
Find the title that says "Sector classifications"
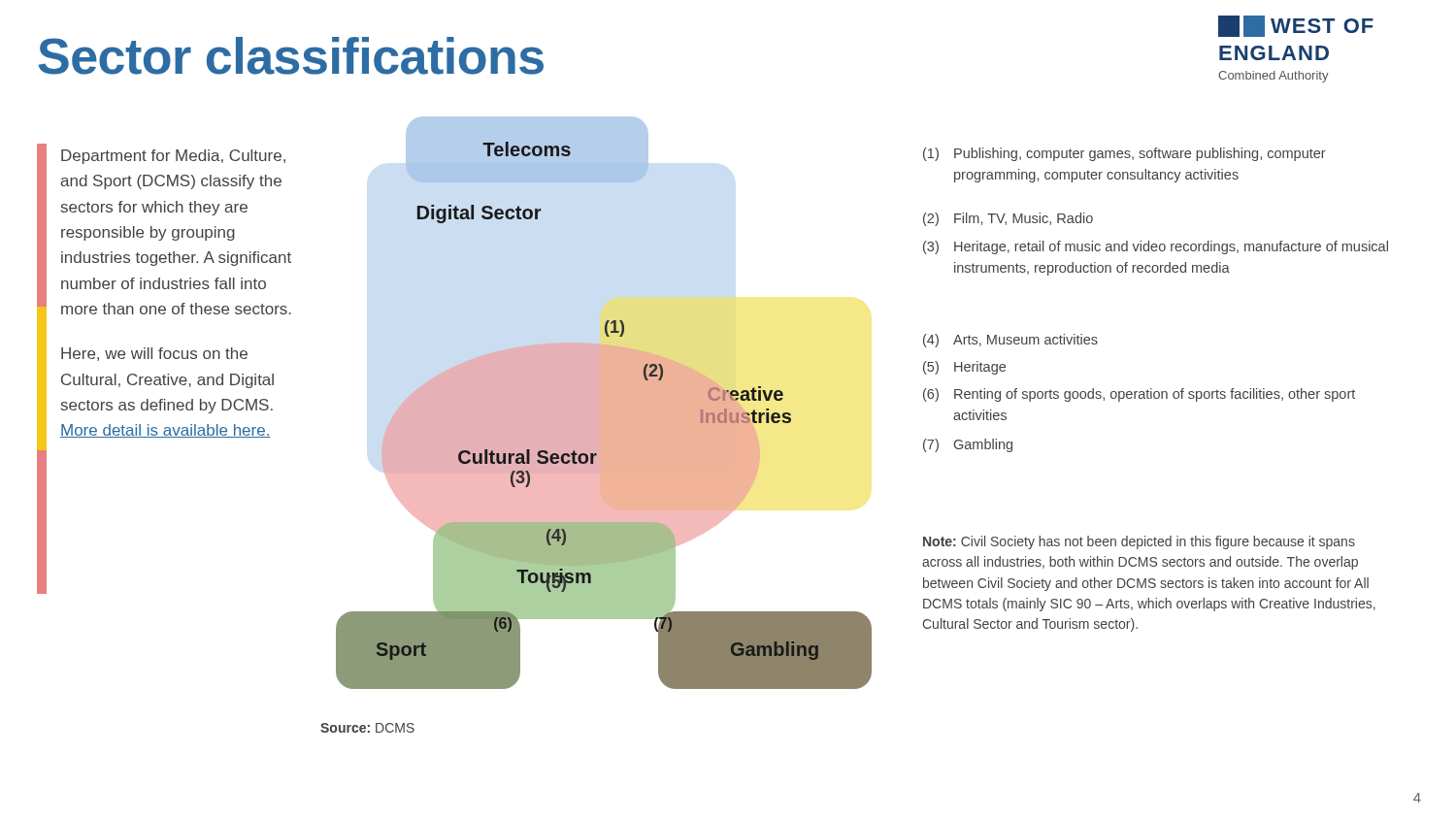click(291, 56)
